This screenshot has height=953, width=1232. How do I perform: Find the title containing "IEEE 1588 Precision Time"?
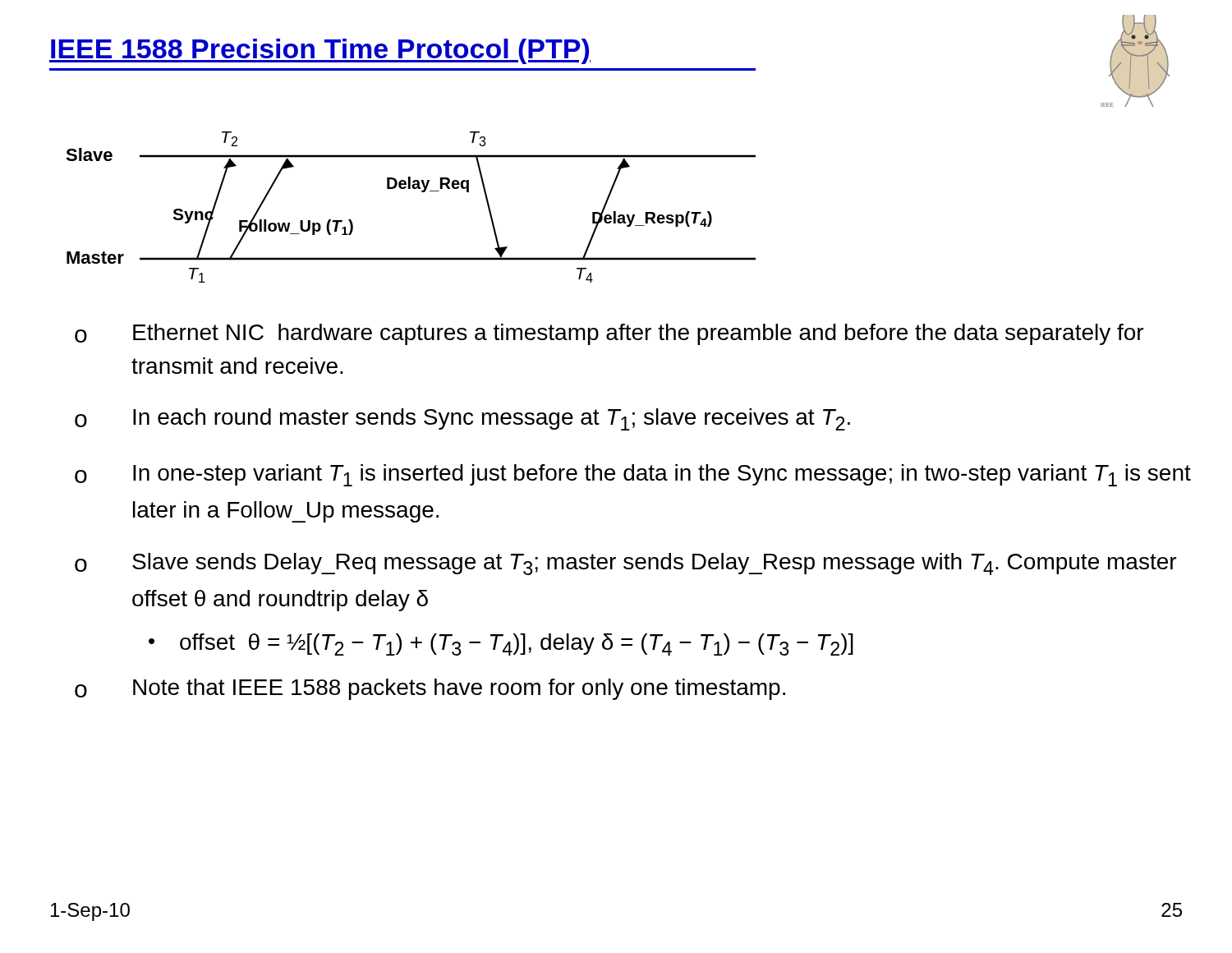pos(320,48)
